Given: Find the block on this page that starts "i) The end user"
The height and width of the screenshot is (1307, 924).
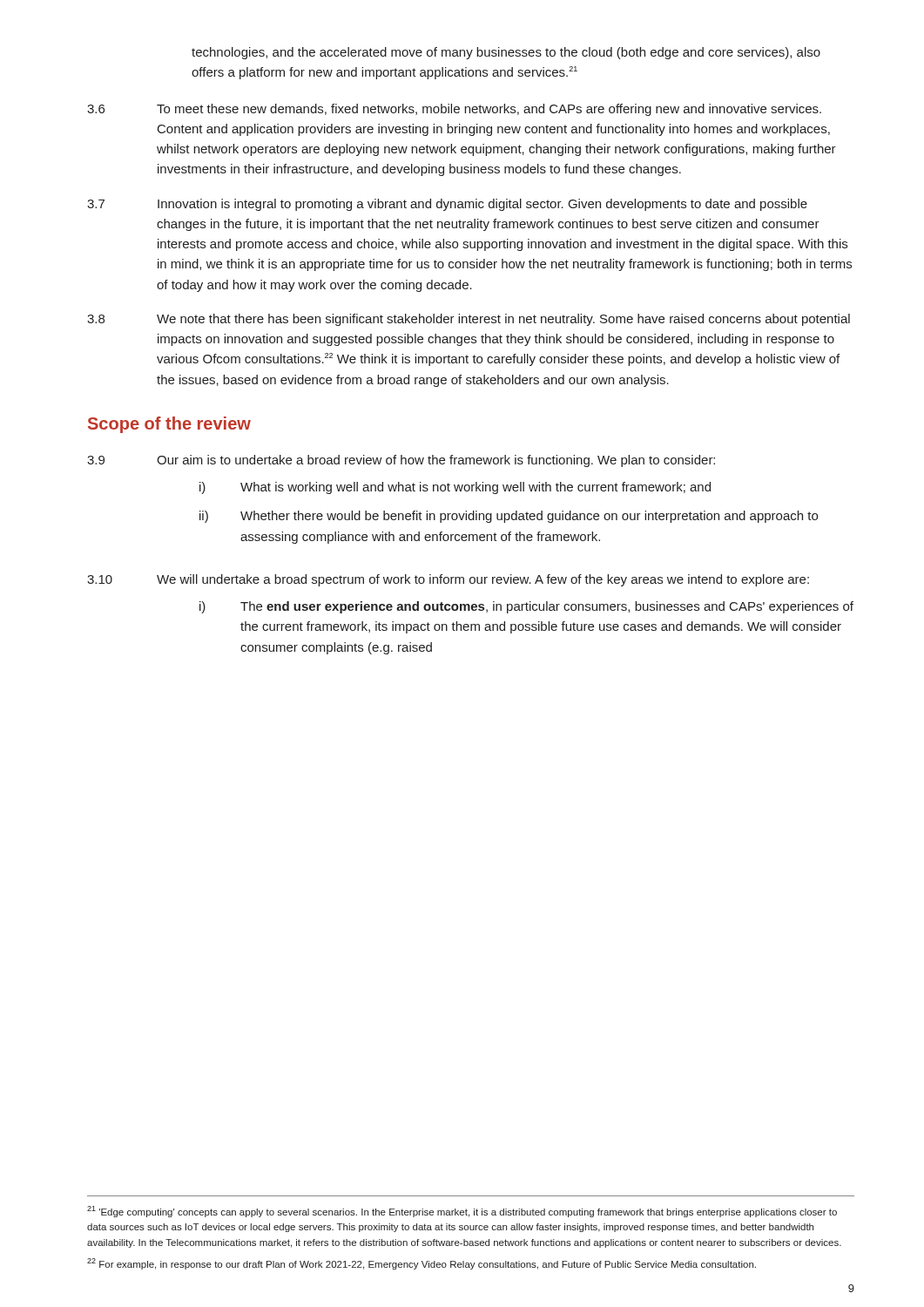Looking at the screenshot, I should pyautogui.click(x=526, y=626).
